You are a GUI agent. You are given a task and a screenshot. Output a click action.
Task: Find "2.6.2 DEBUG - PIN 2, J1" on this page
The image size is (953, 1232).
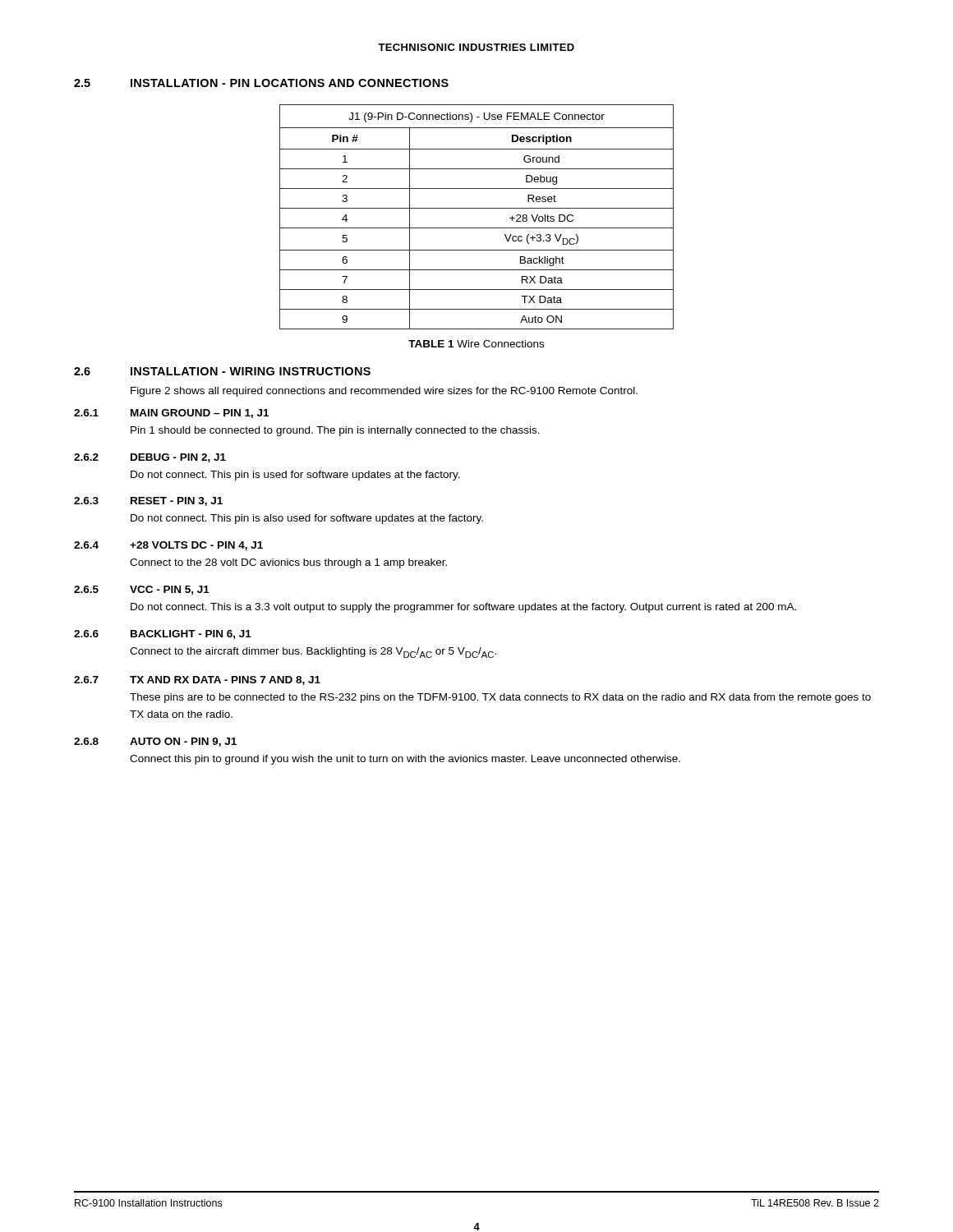pos(150,457)
